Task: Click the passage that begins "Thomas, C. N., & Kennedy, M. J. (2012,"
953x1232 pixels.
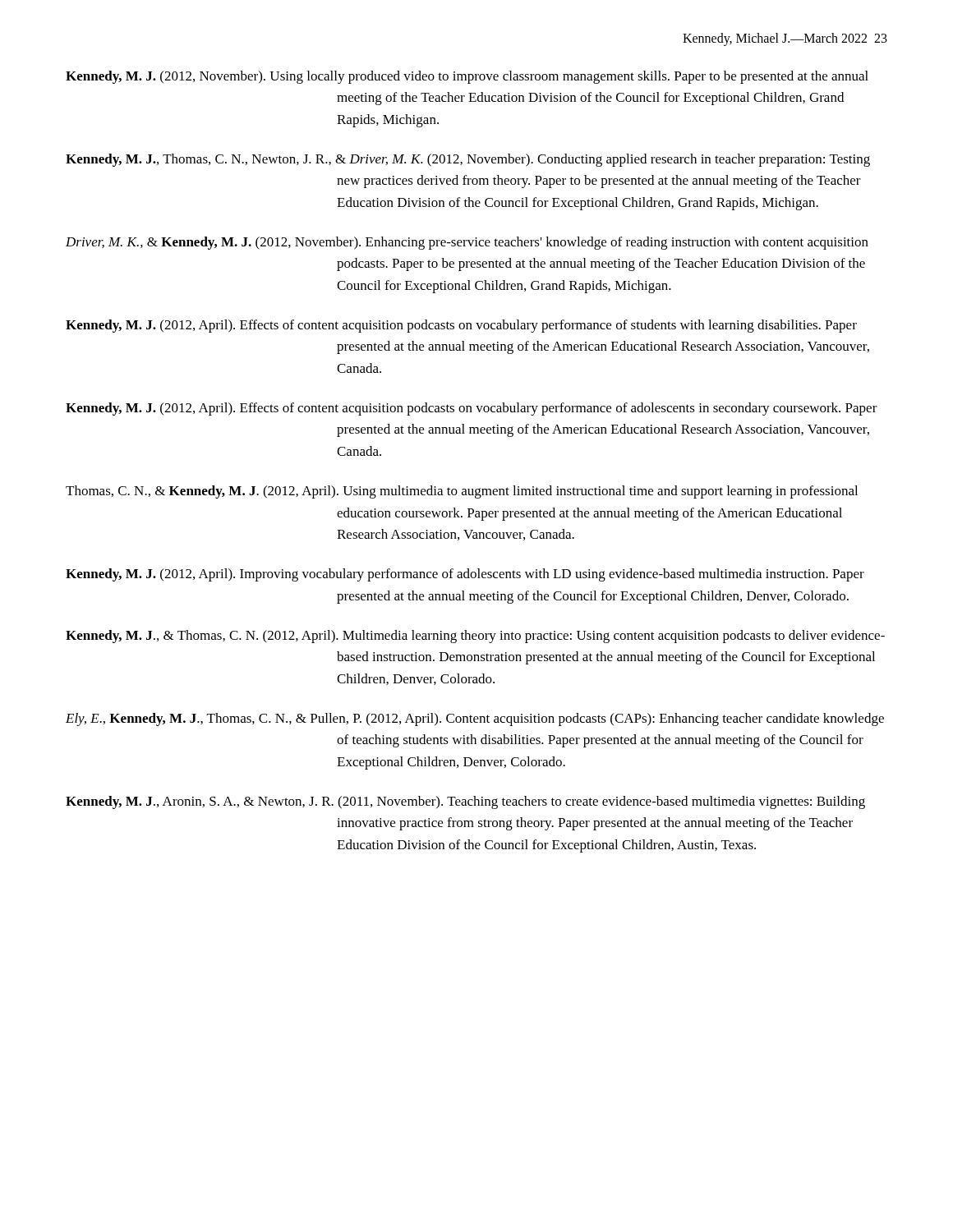Action: click(476, 513)
